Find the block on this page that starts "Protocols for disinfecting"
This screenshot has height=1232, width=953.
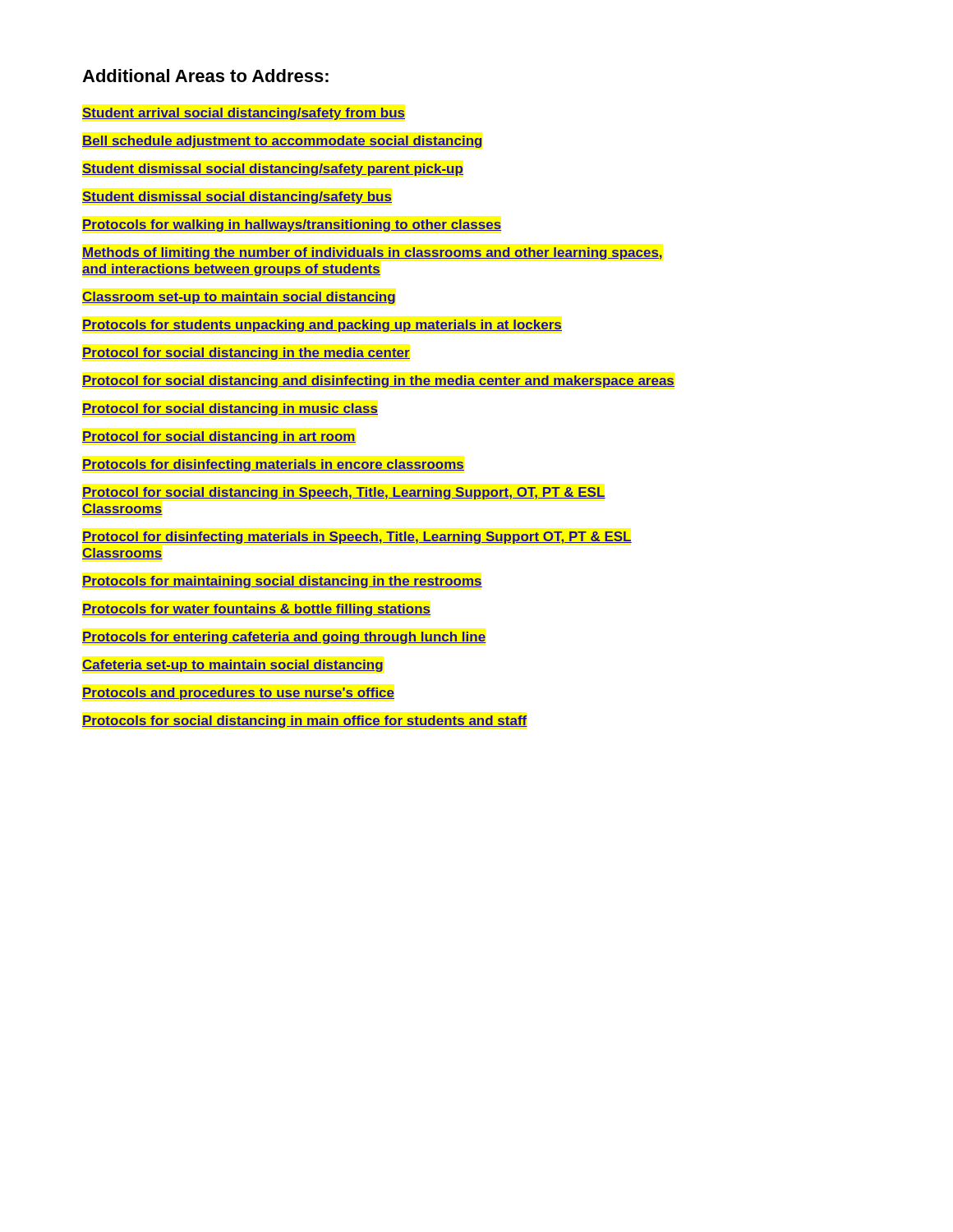pyautogui.click(x=273, y=465)
